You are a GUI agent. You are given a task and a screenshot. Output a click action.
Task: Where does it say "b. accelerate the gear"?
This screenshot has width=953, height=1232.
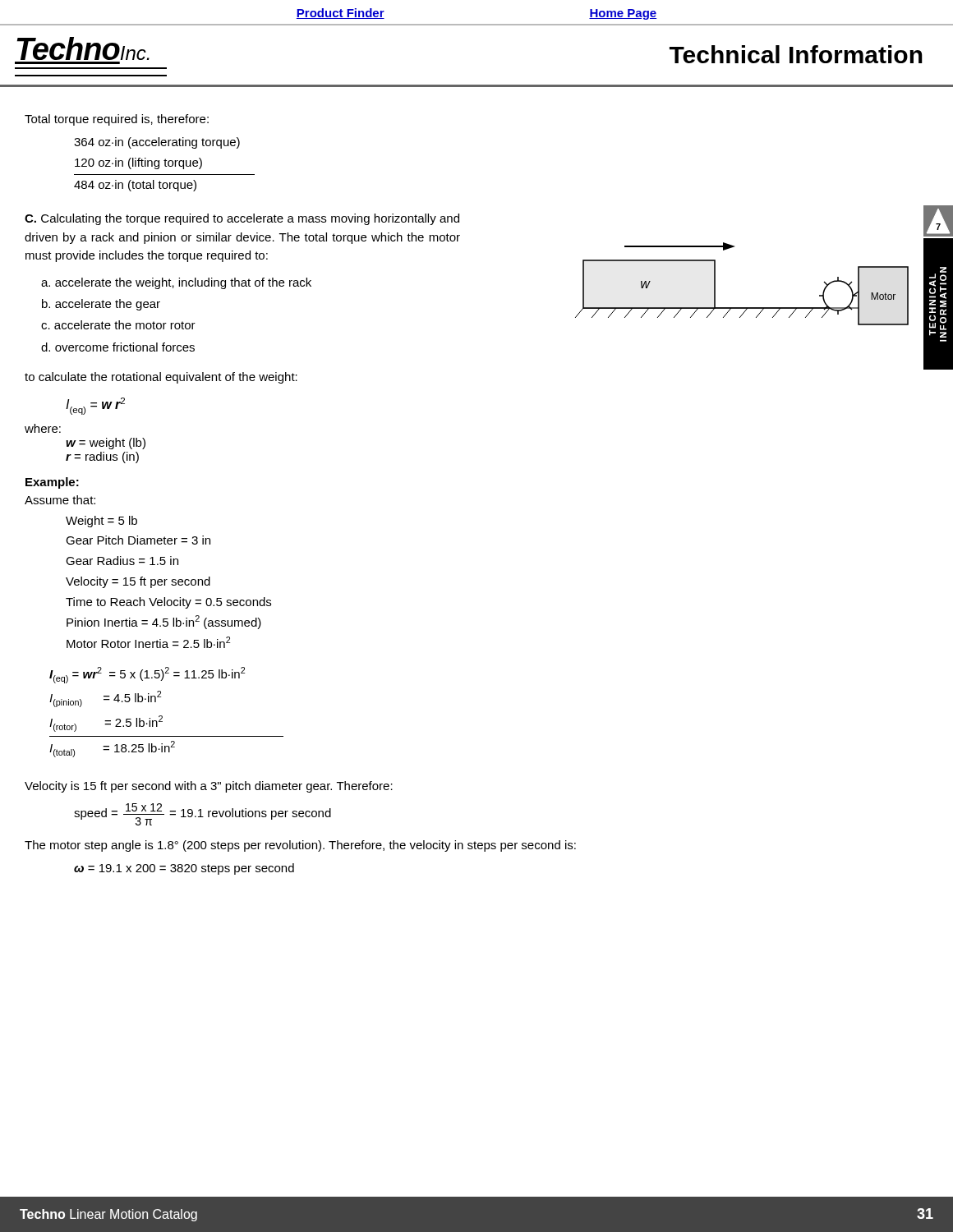(101, 304)
